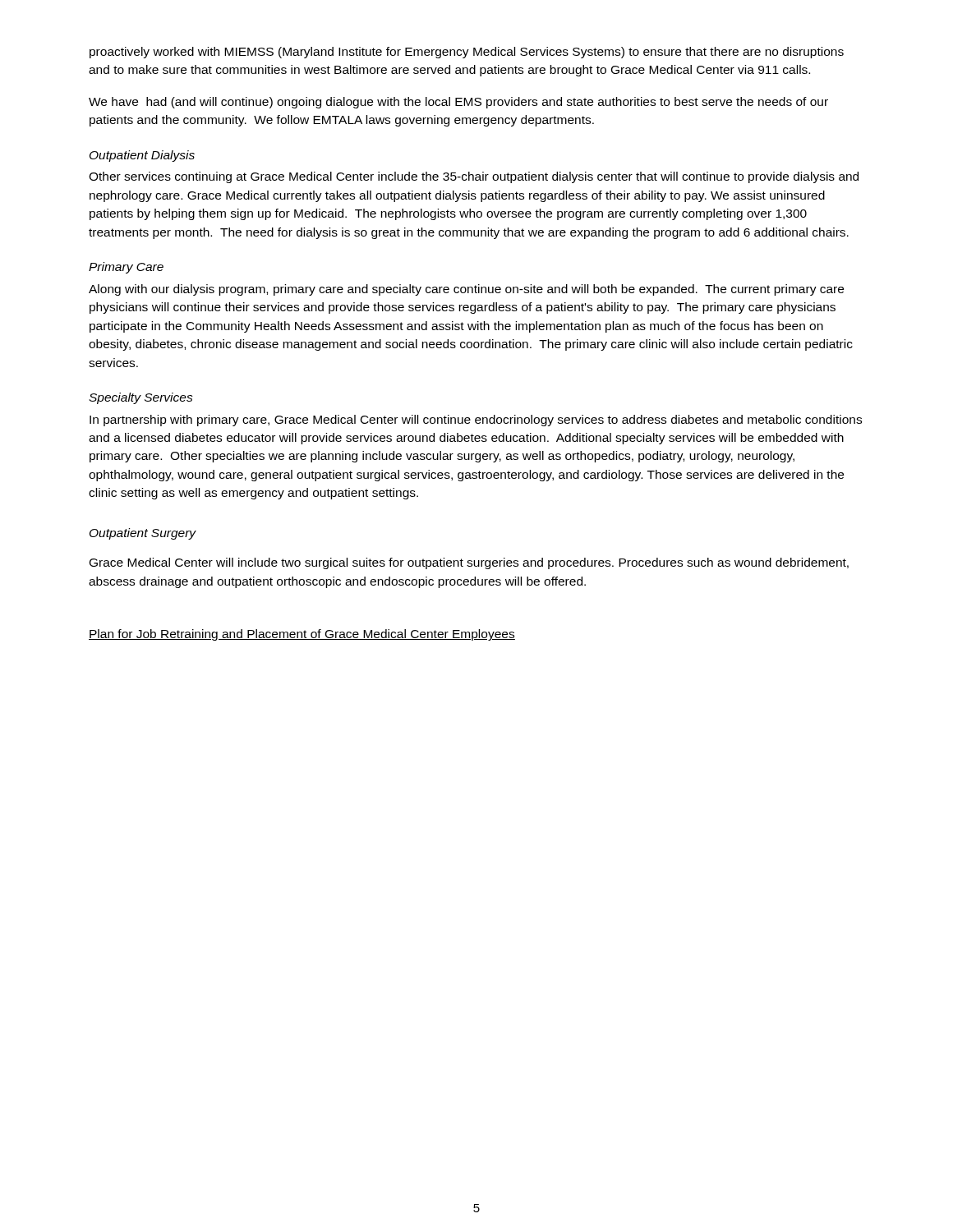The width and height of the screenshot is (953, 1232).
Task: Navigate to the block starting "Plan for Job Retraining"
Action: pyautogui.click(x=302, y=634)
